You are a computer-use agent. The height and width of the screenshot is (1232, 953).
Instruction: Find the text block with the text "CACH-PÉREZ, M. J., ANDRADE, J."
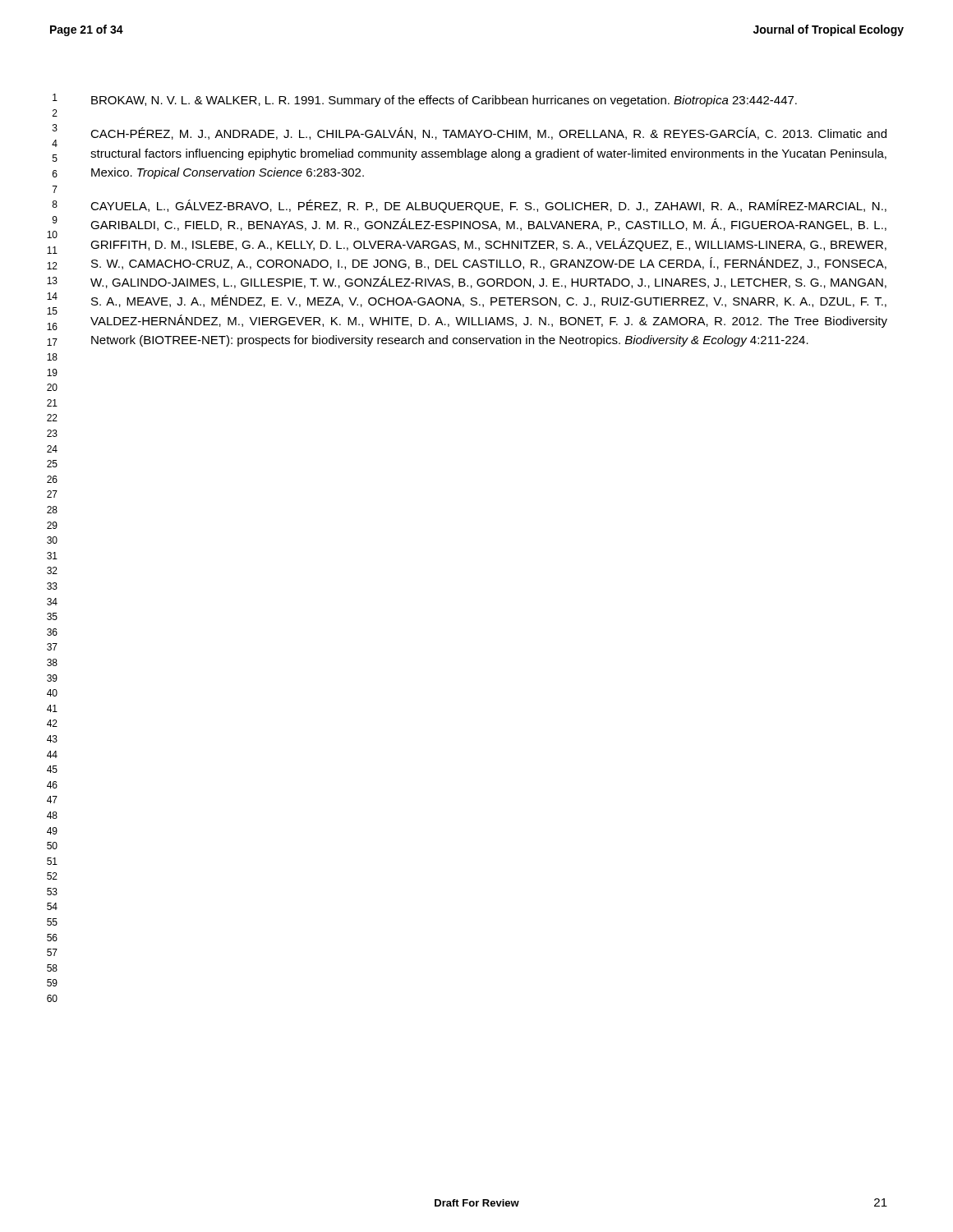(x=489, y=153)
